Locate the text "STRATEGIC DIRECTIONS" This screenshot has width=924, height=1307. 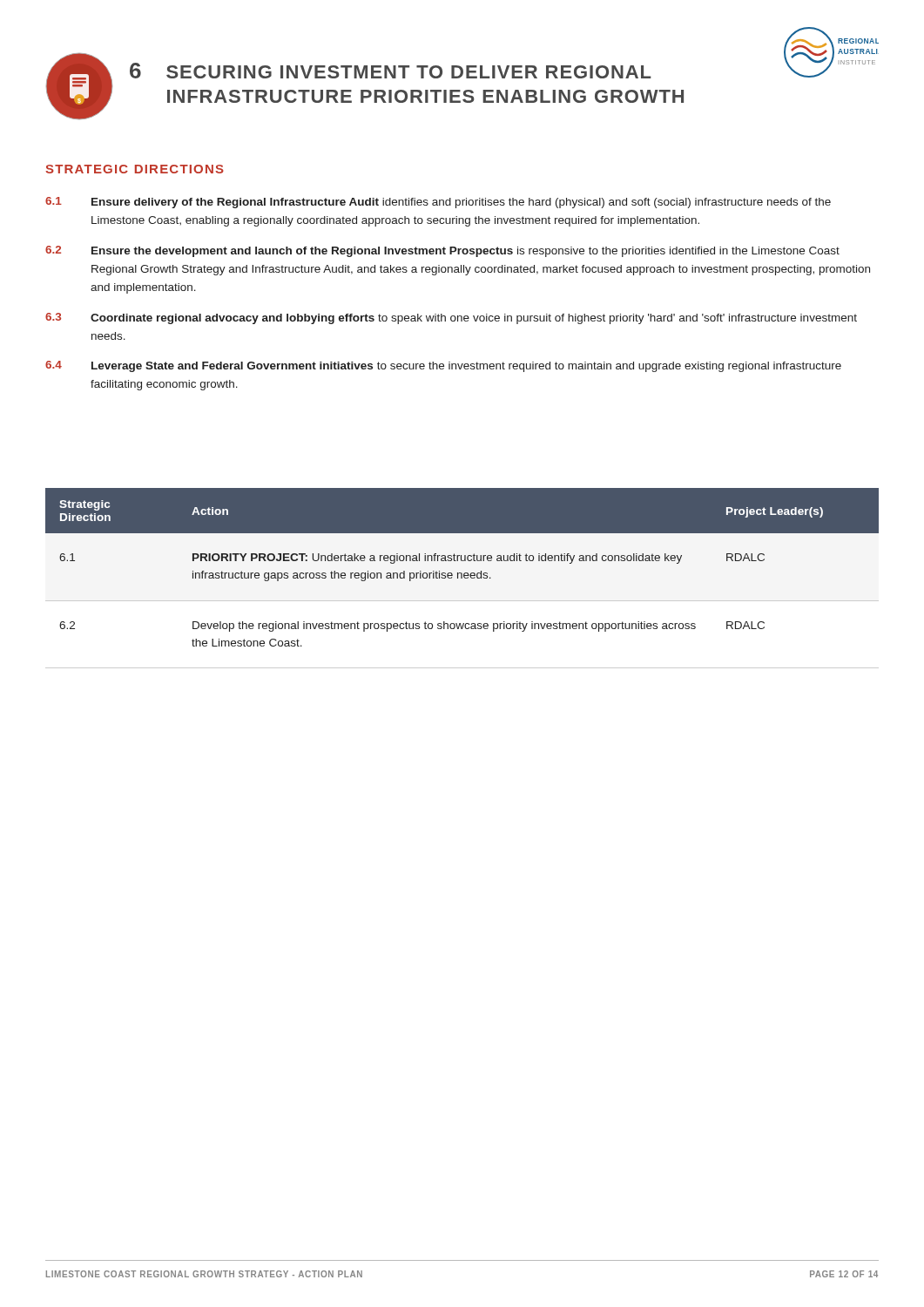point(135,169)
